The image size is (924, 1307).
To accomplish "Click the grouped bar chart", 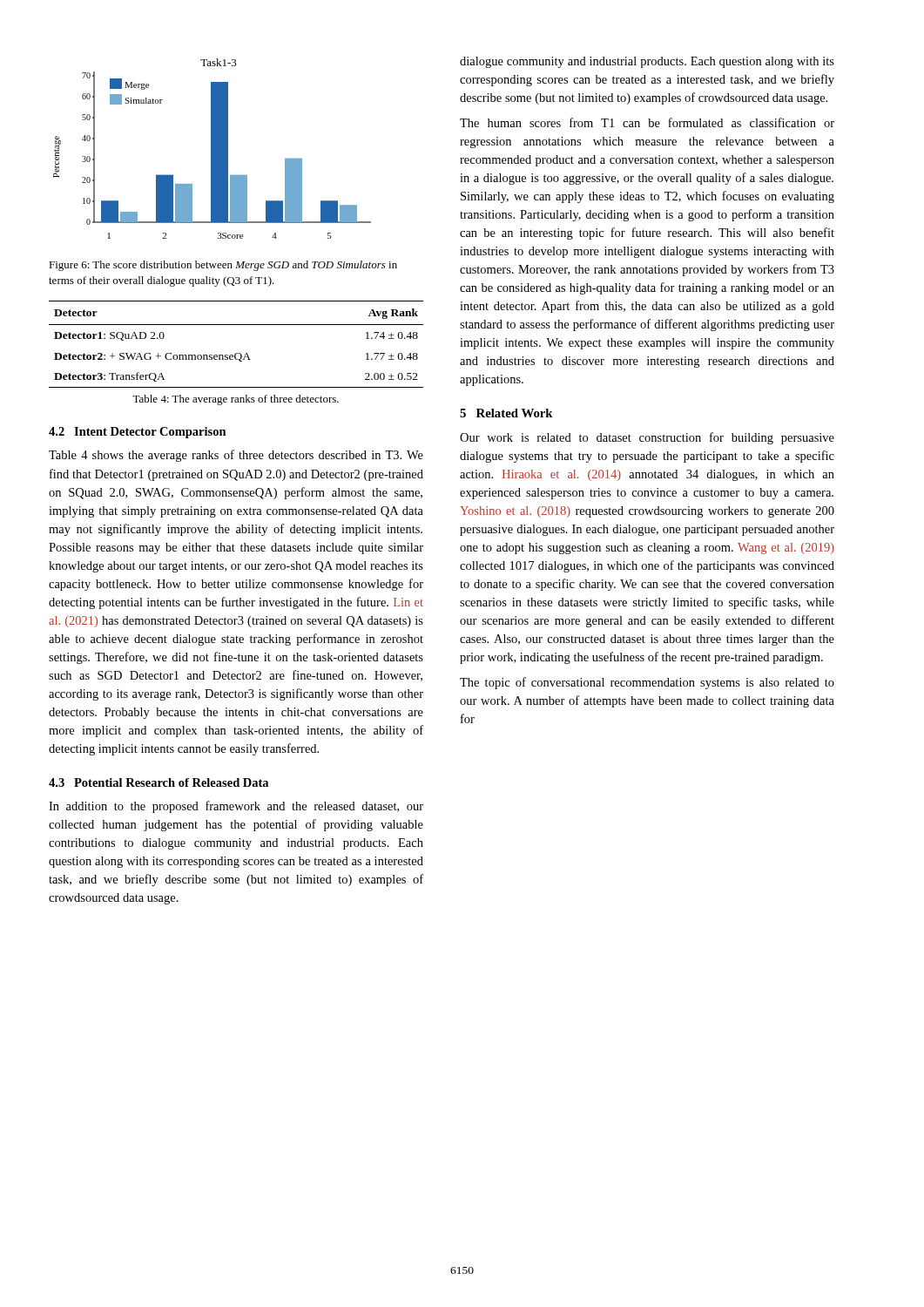I will (x=219, y=152).
